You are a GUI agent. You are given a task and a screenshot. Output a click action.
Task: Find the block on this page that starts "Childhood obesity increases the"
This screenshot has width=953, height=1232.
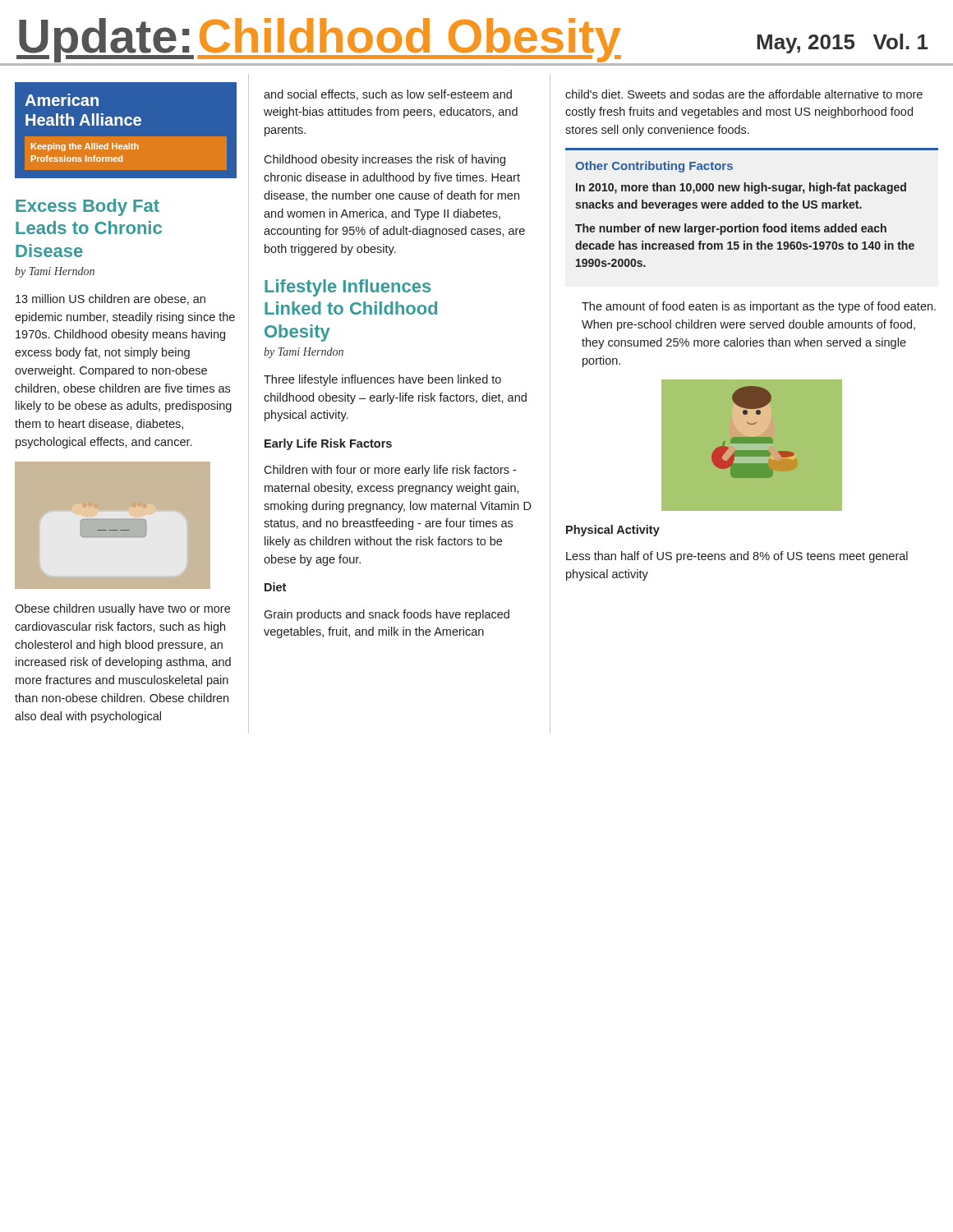pos(399,205)
